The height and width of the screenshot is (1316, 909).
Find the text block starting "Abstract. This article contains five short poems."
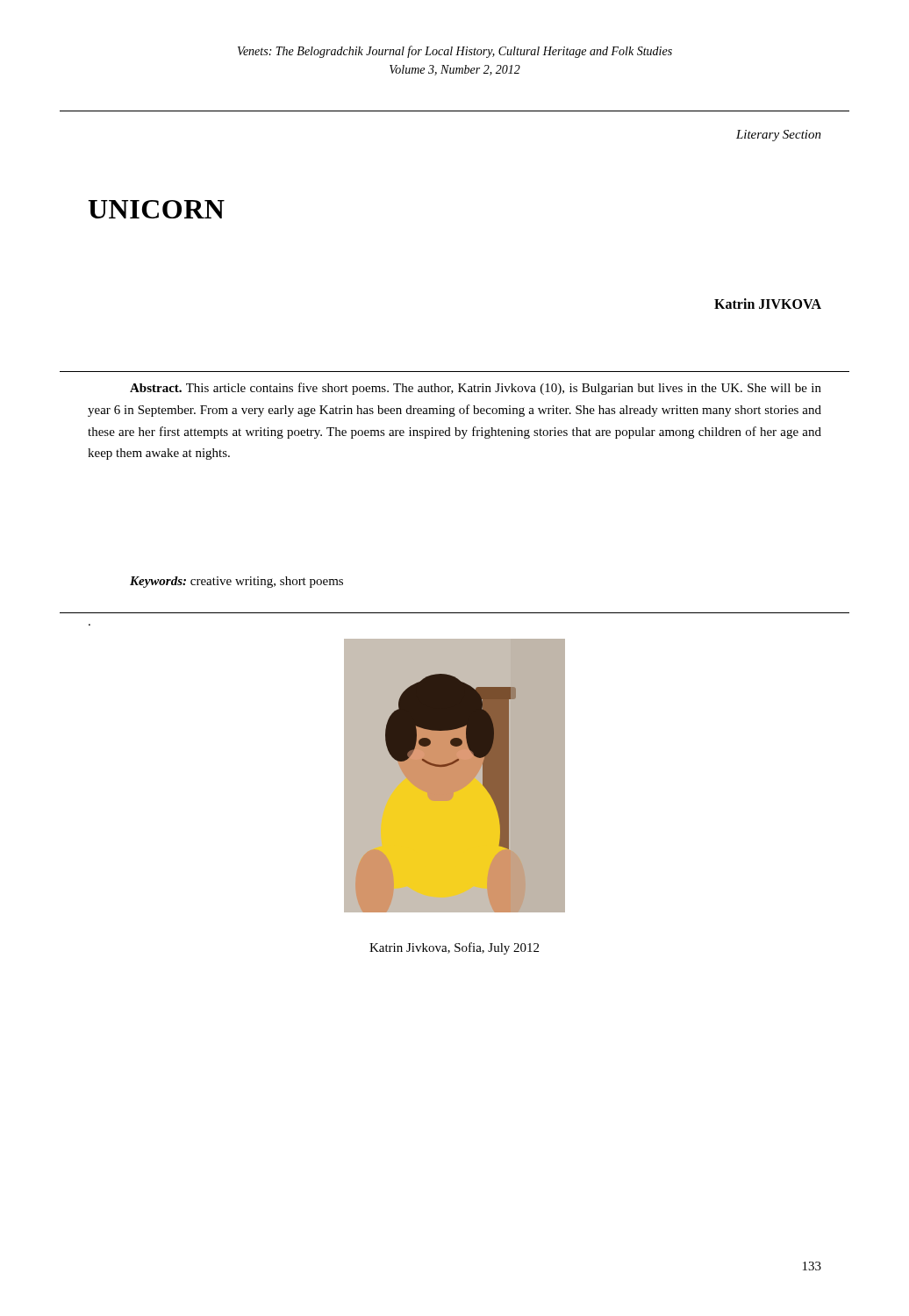(454, 421)
